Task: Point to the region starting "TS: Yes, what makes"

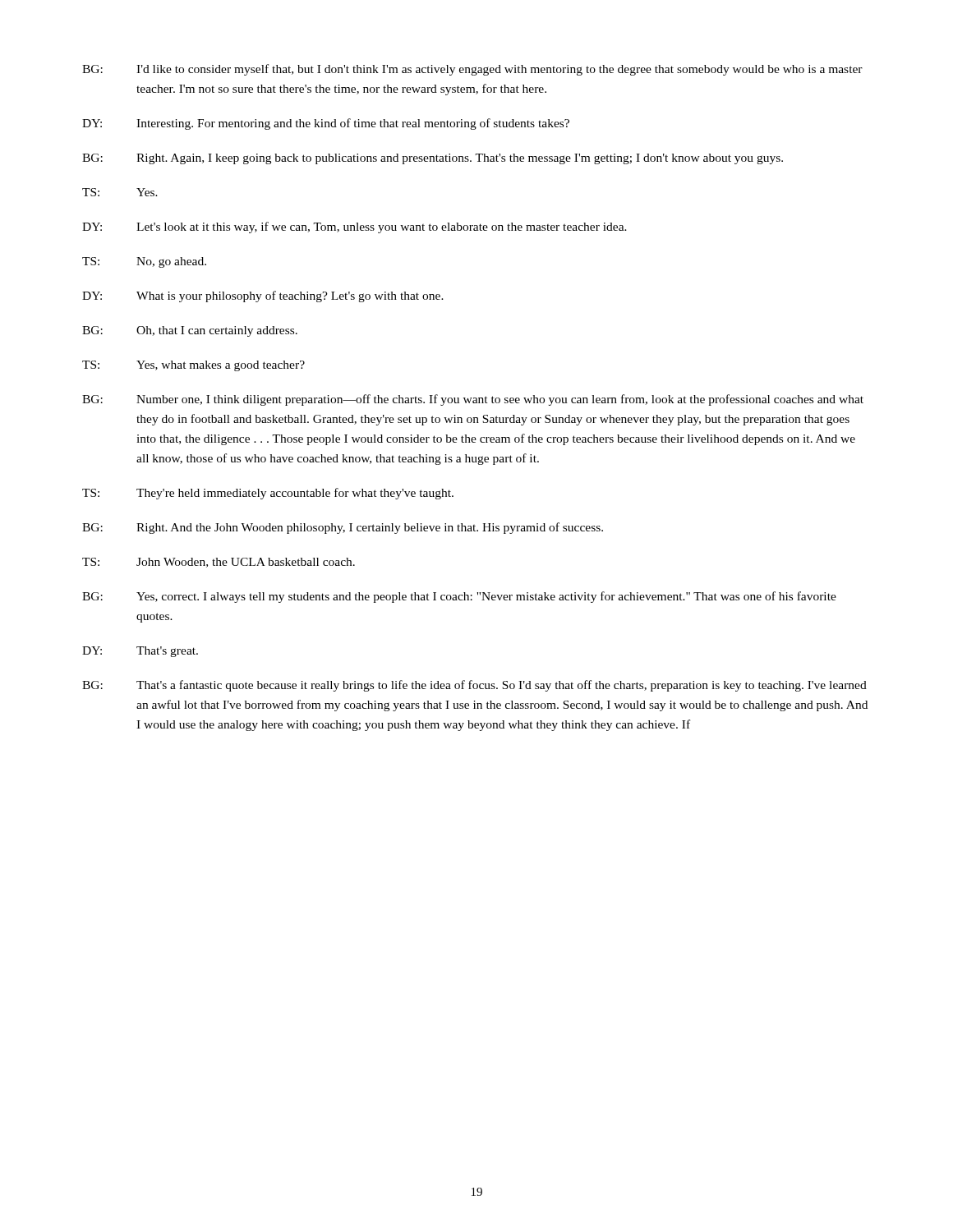Action: [193, 366]
